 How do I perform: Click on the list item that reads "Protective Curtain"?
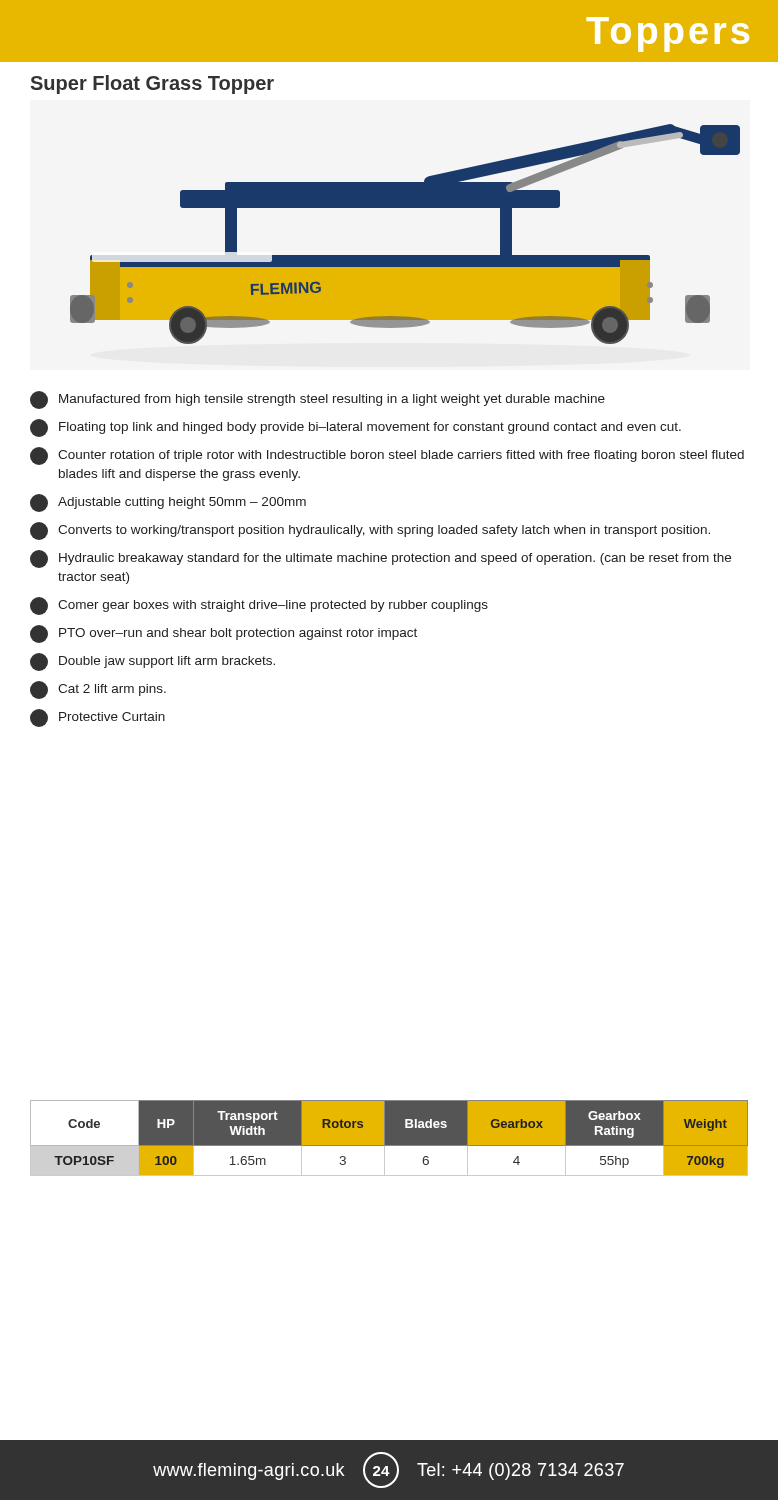click(x=98, y=717)
